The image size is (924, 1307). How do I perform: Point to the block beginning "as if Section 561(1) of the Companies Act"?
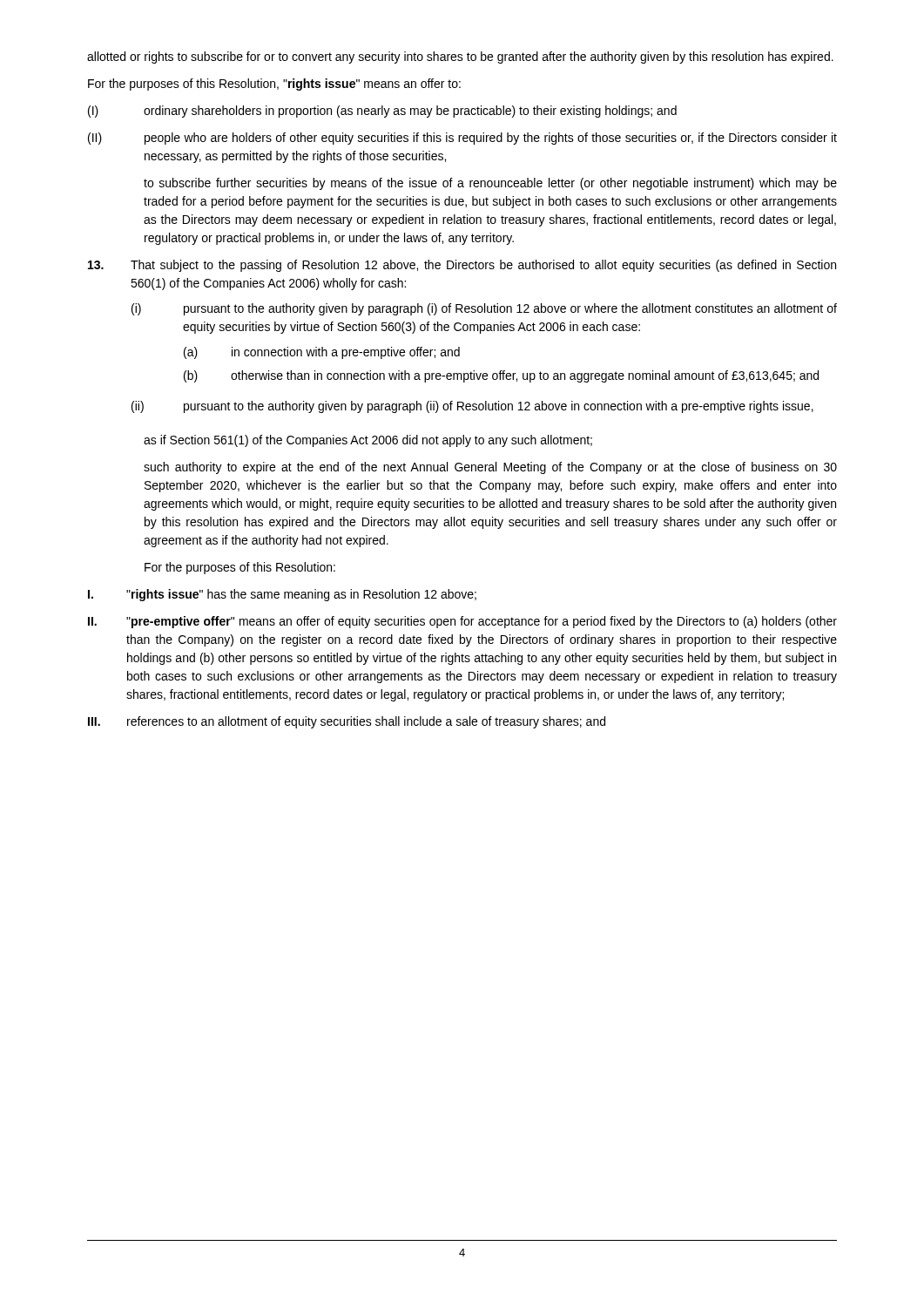tap(368, 440)
